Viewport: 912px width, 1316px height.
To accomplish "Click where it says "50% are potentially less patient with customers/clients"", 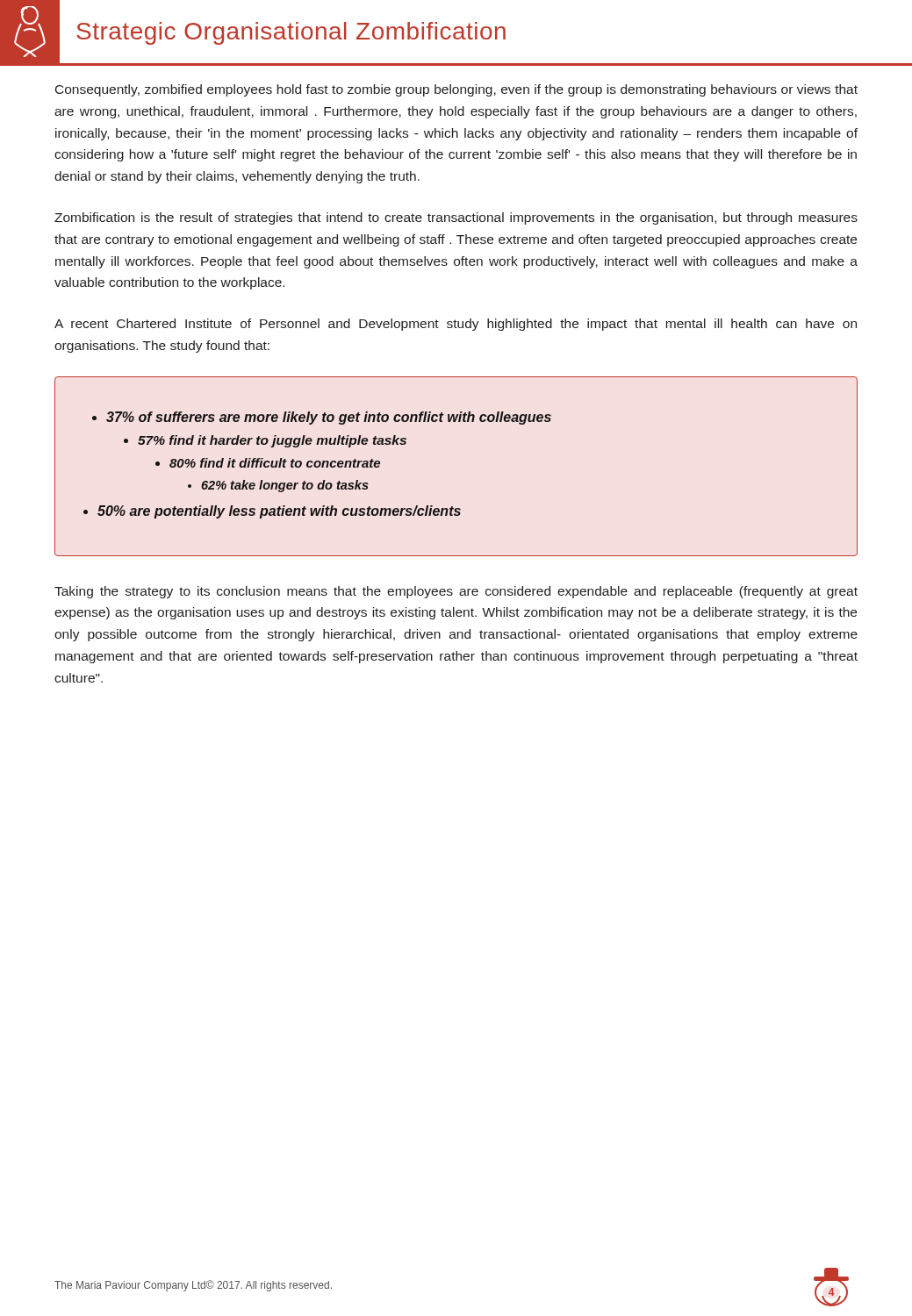I will 279,511.
